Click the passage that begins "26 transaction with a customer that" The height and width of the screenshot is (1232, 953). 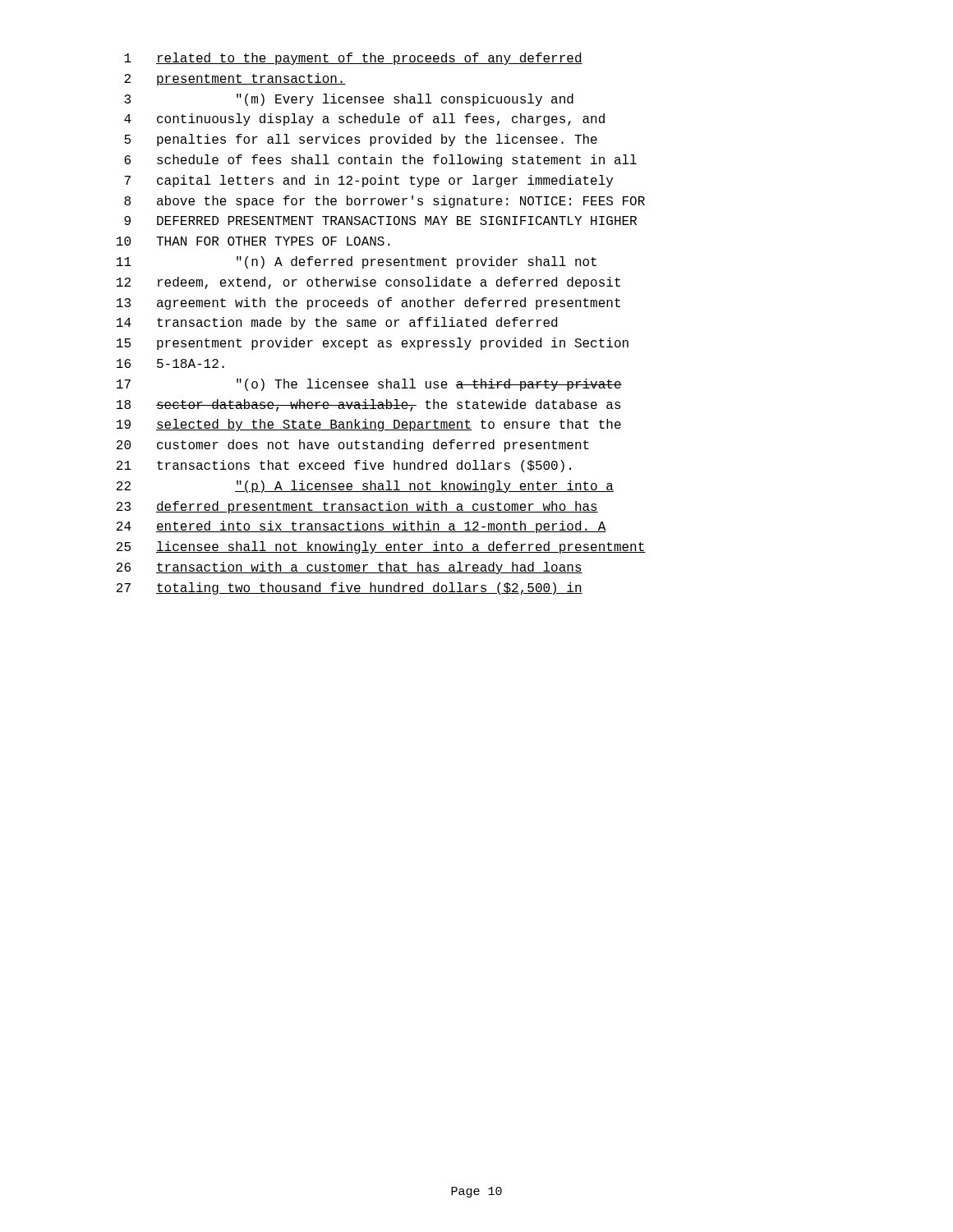(x=452, y=569)
